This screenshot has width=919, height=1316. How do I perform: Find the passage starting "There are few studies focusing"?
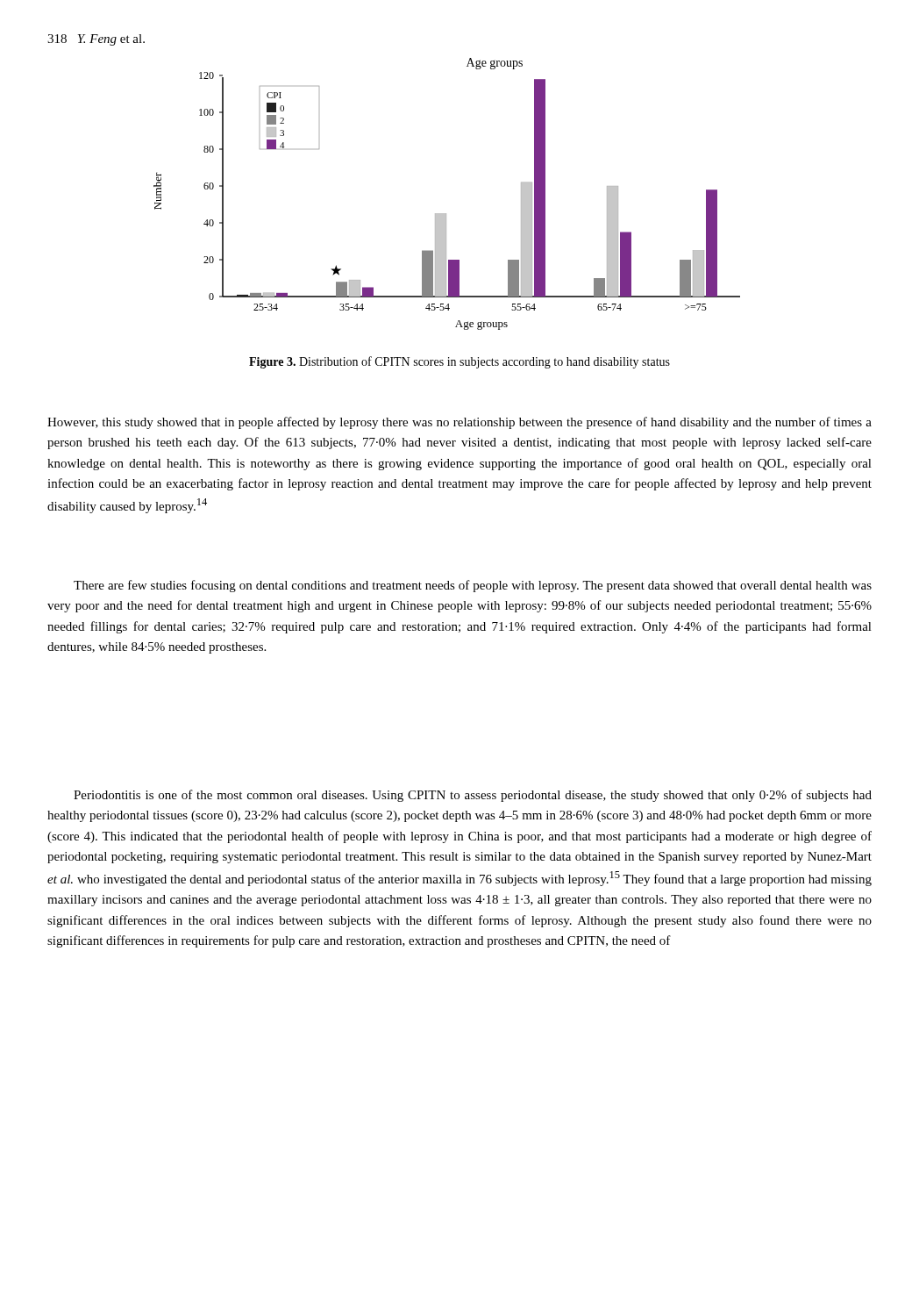[460, 616]
